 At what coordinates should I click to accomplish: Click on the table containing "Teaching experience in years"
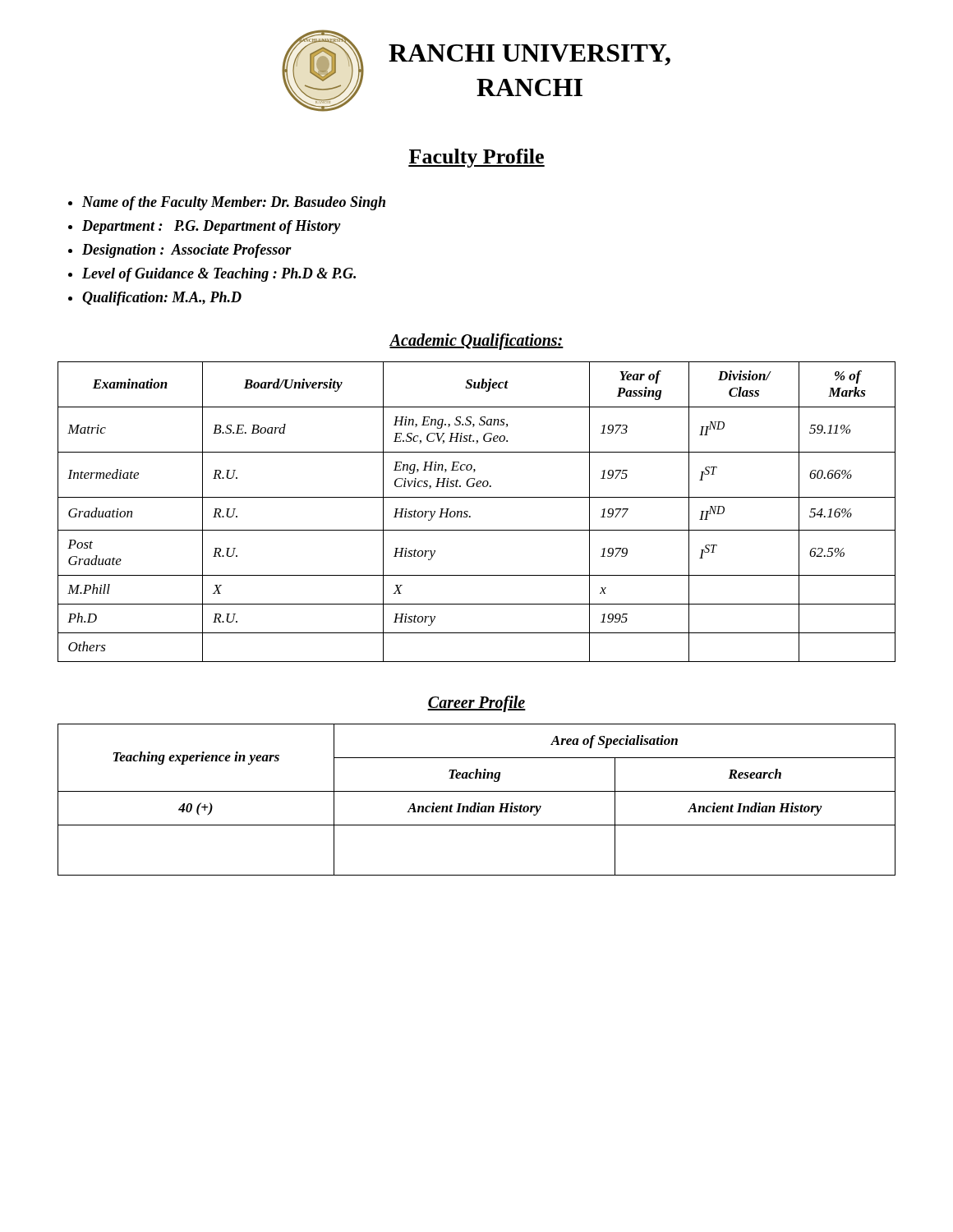[476, 799]
